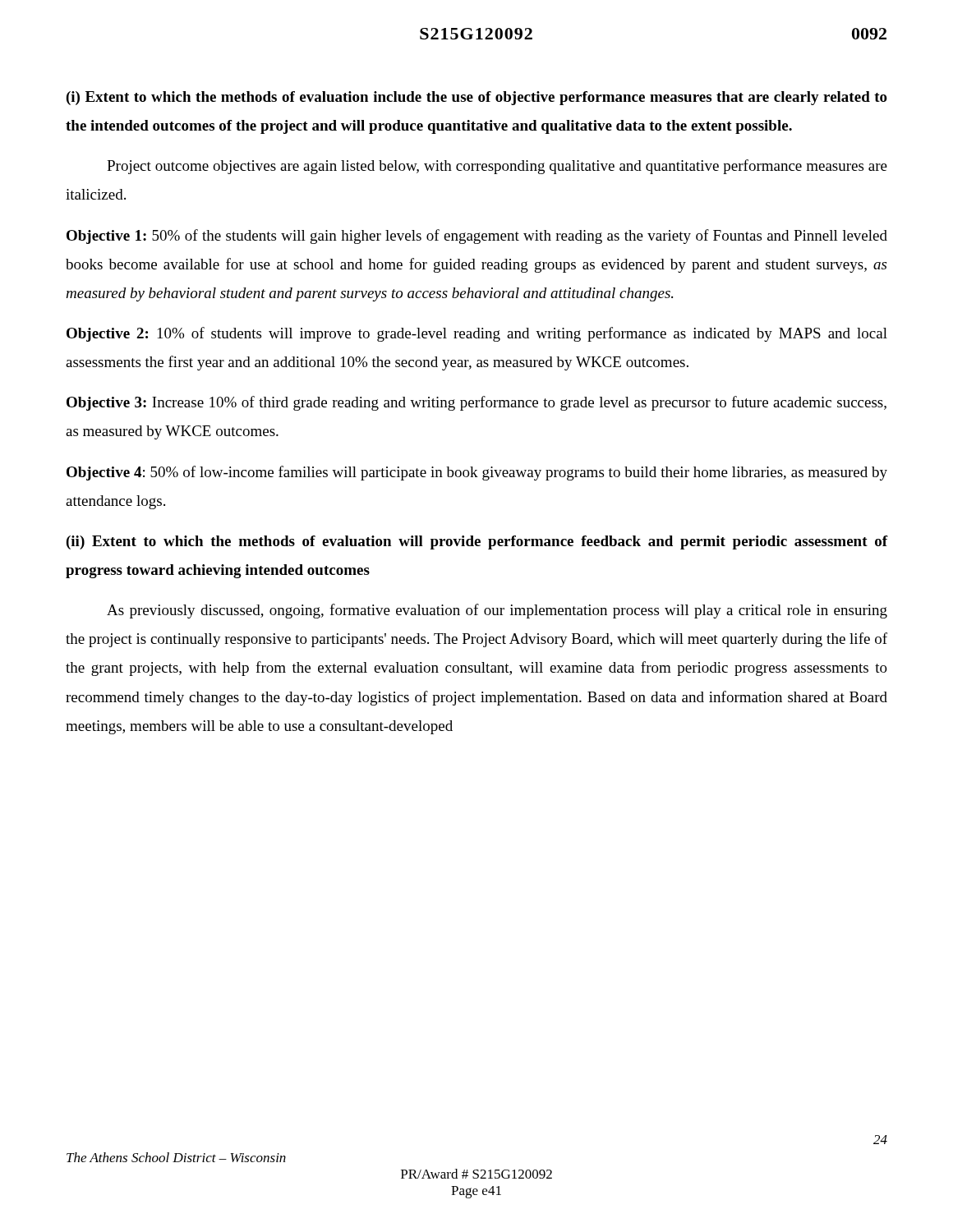
Task: Click on the section header with the text "(i) Extent to which the methods of evaluation"
Action: tap(476, 111)
